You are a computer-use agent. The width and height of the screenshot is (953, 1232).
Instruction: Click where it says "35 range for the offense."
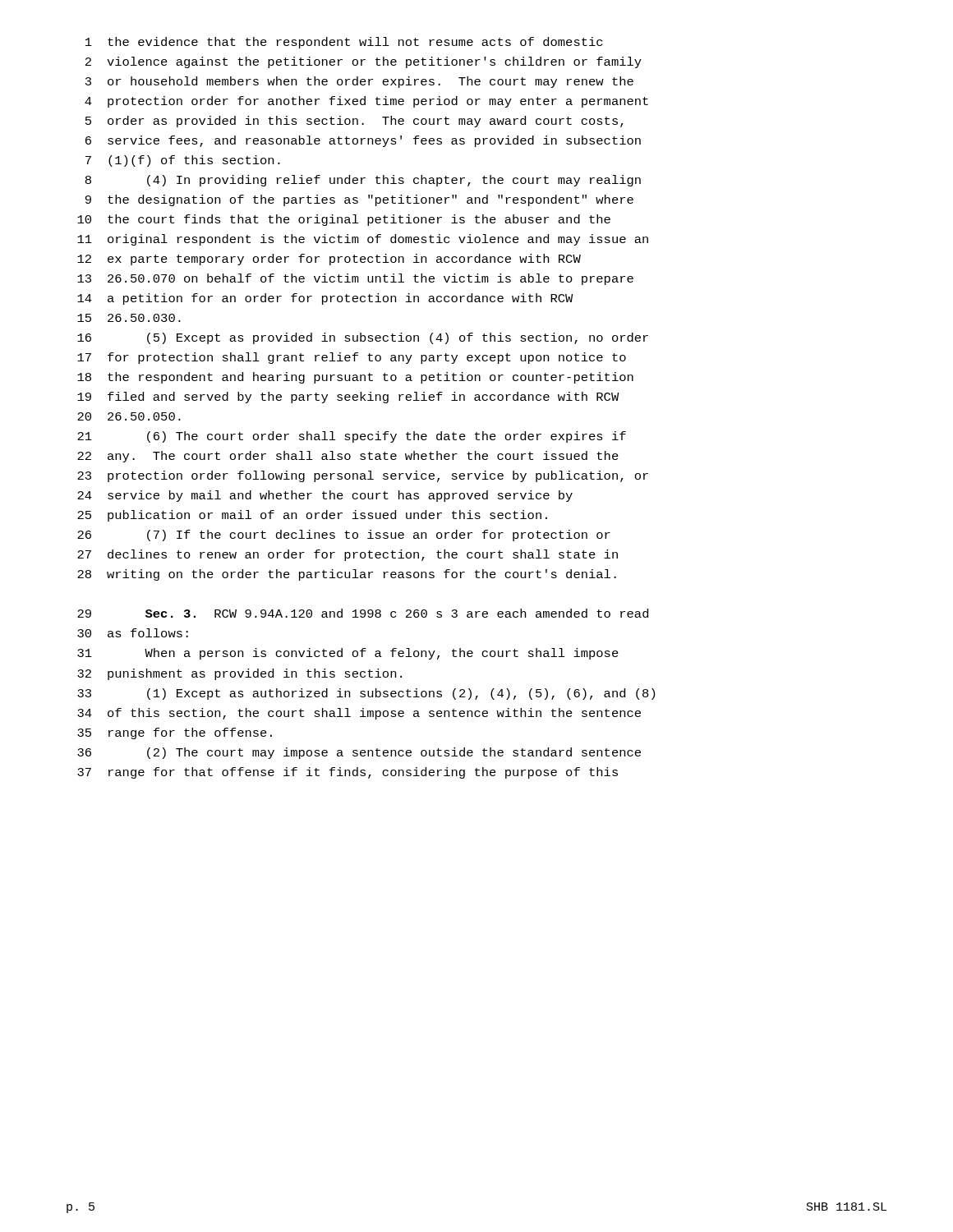point(175,733)
